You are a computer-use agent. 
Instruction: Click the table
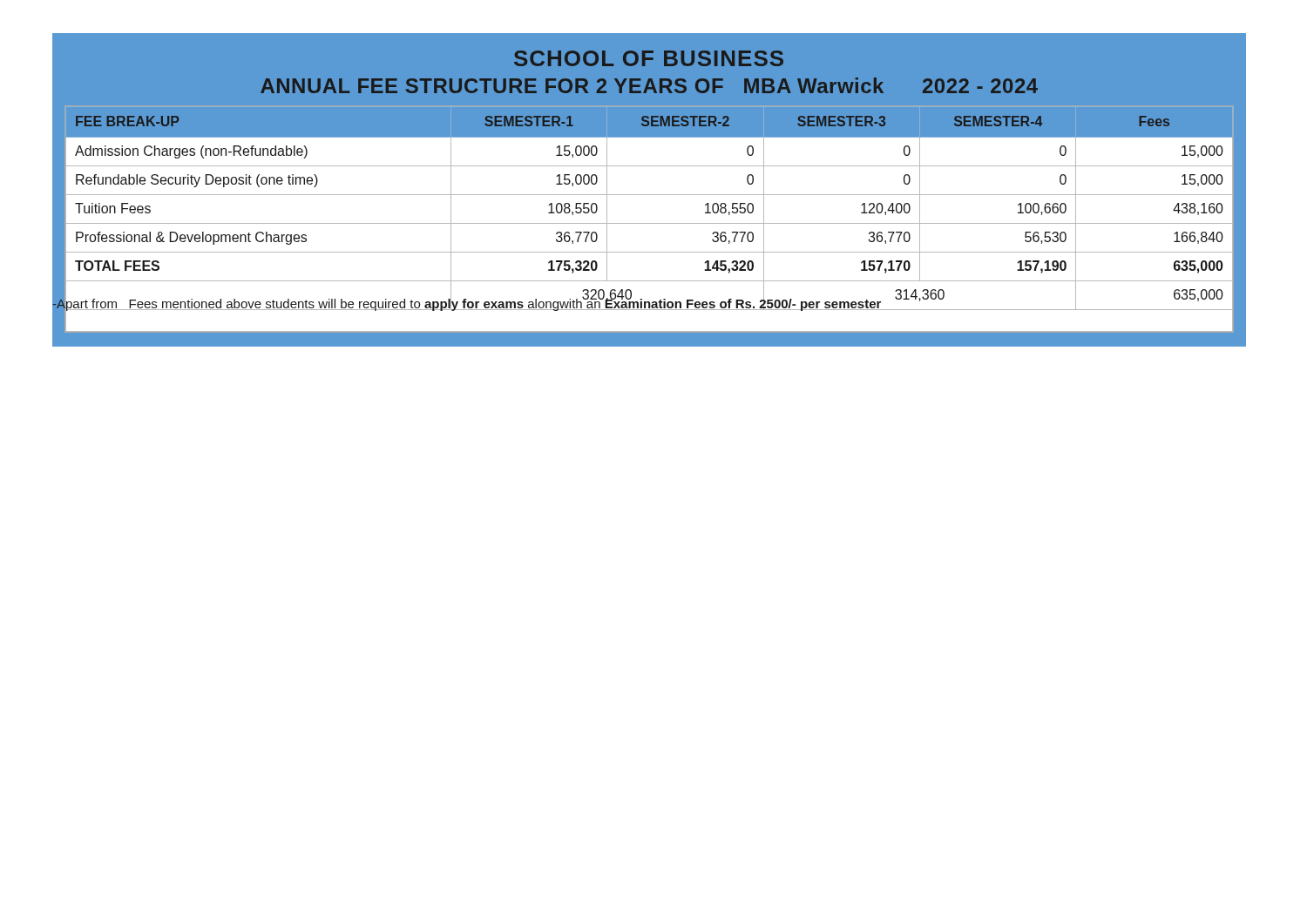pyautogui.click(x=649, y=219)
